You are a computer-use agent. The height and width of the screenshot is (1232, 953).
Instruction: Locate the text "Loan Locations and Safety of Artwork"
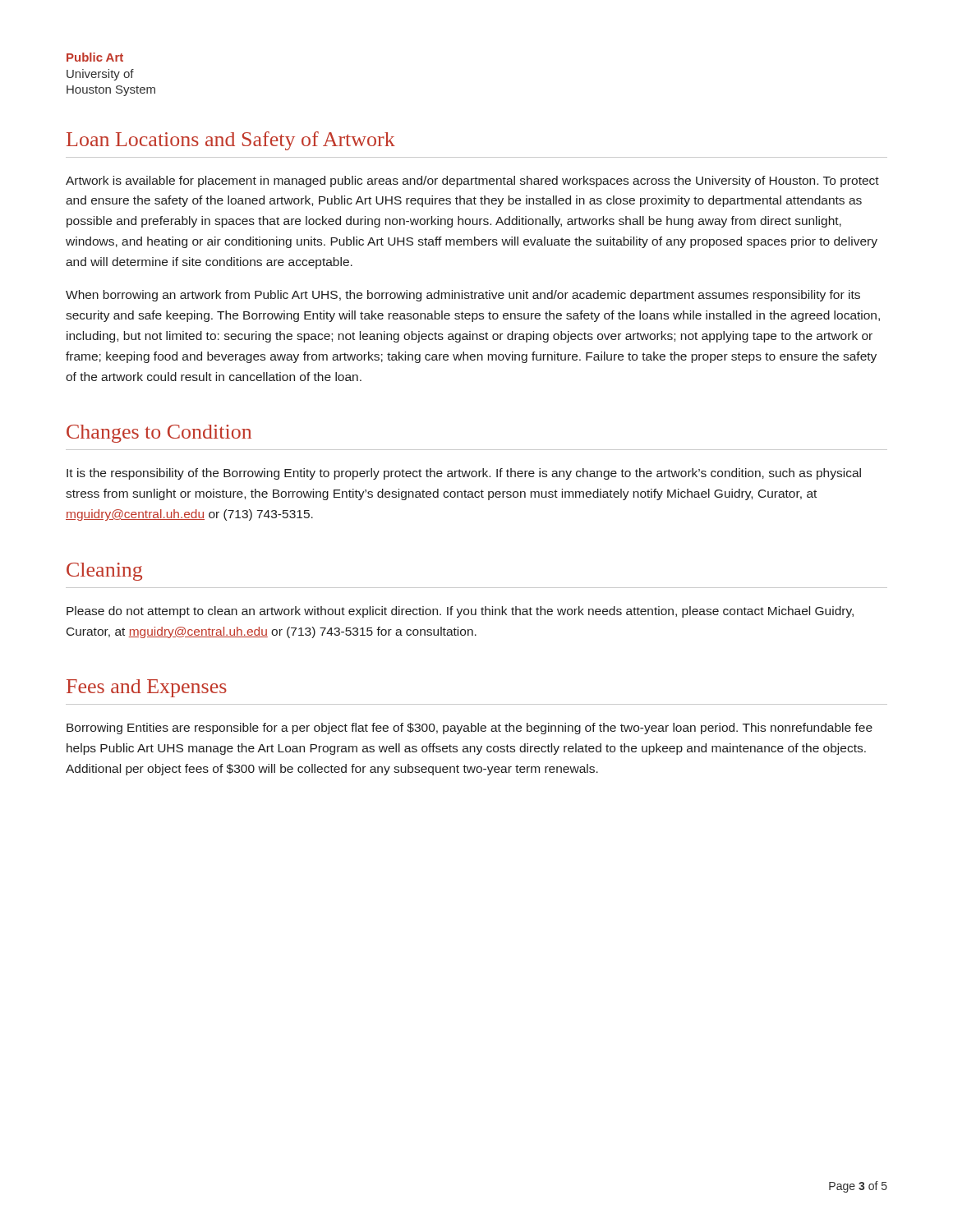[230, 139]
